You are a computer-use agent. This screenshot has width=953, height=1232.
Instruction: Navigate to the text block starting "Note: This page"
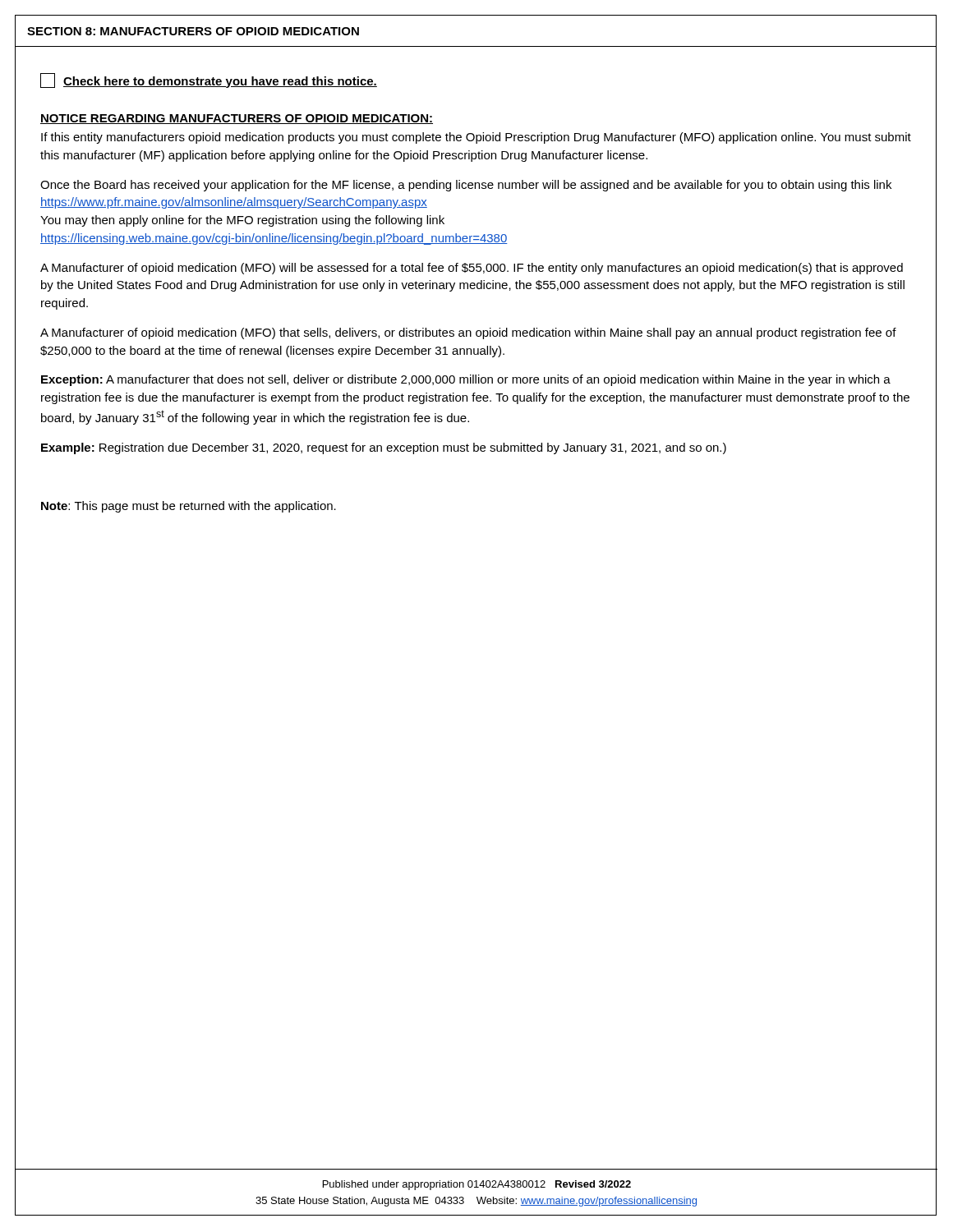click(188, 506)
